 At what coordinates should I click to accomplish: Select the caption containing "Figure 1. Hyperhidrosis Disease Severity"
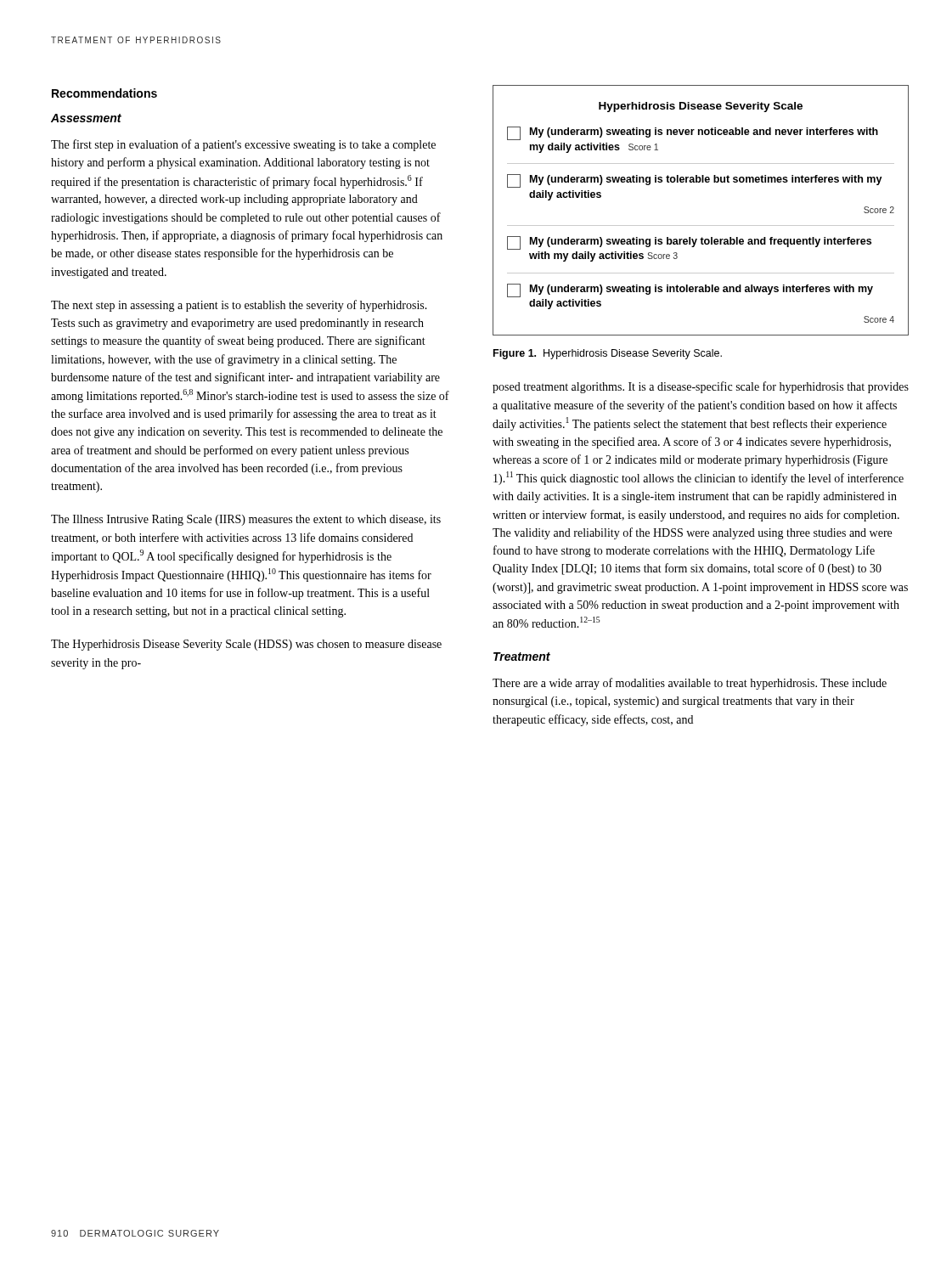click(608, 353)
